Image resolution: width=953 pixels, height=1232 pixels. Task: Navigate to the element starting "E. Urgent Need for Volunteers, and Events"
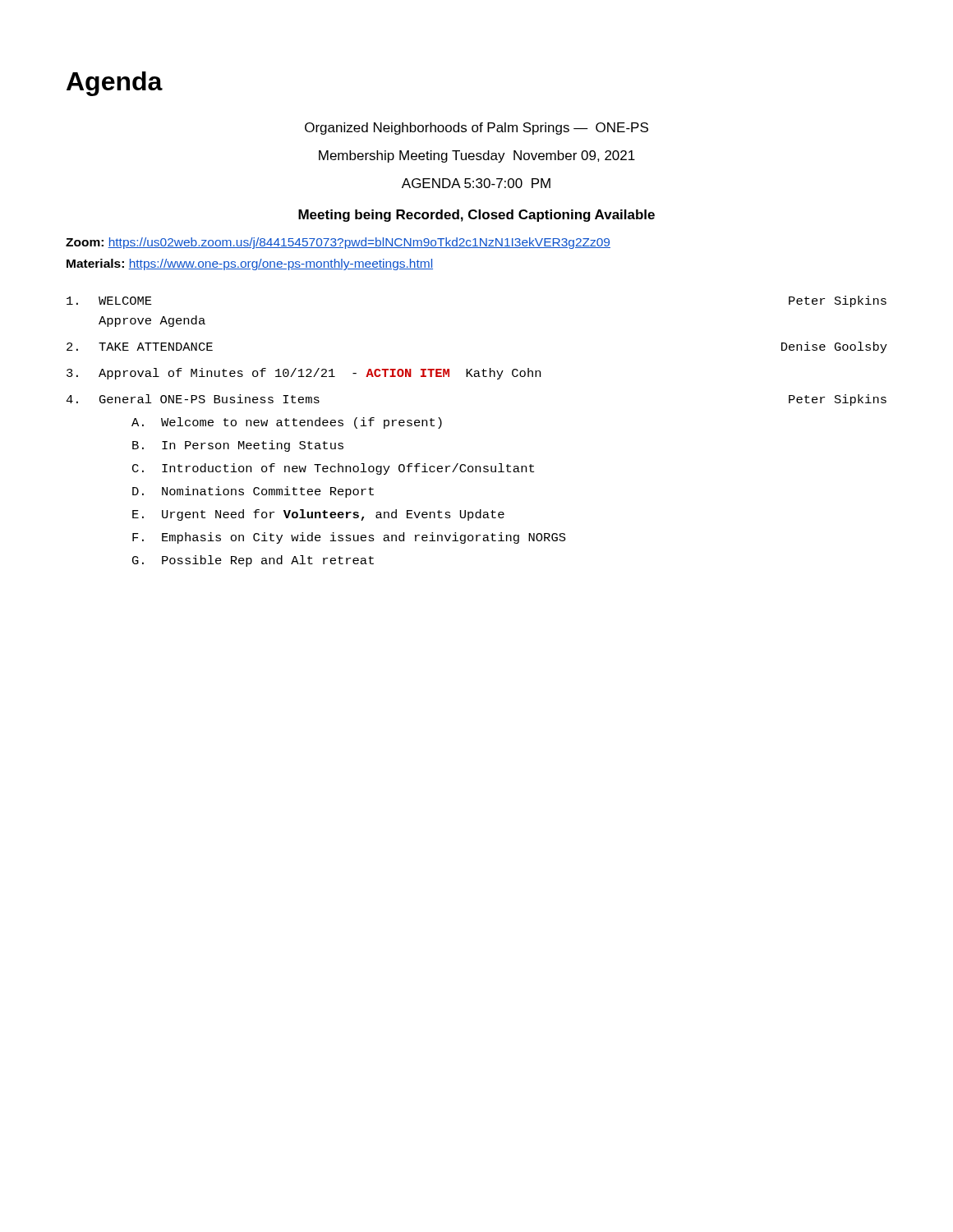509,515
